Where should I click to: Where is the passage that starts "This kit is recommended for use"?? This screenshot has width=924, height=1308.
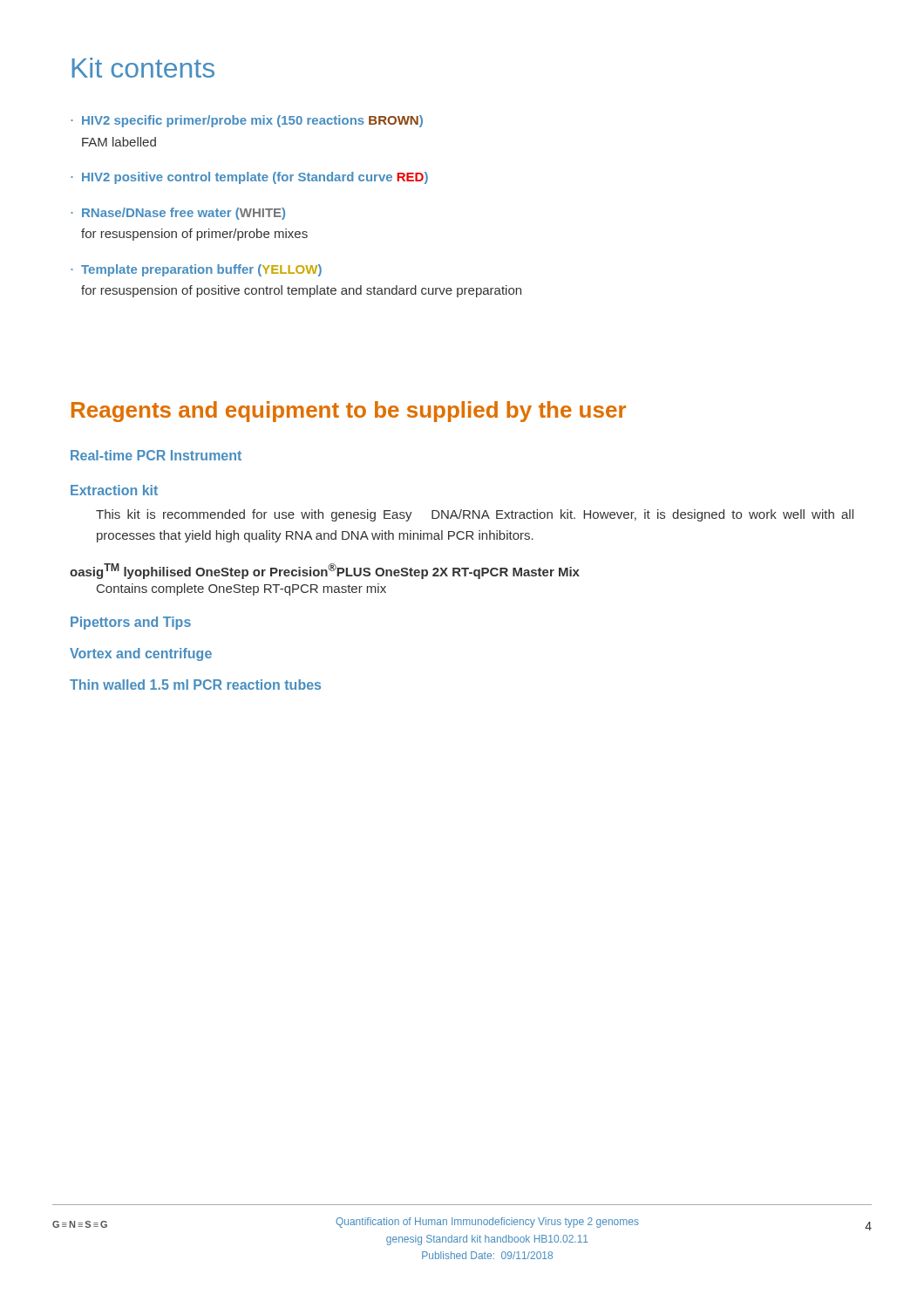click(475, 524)
